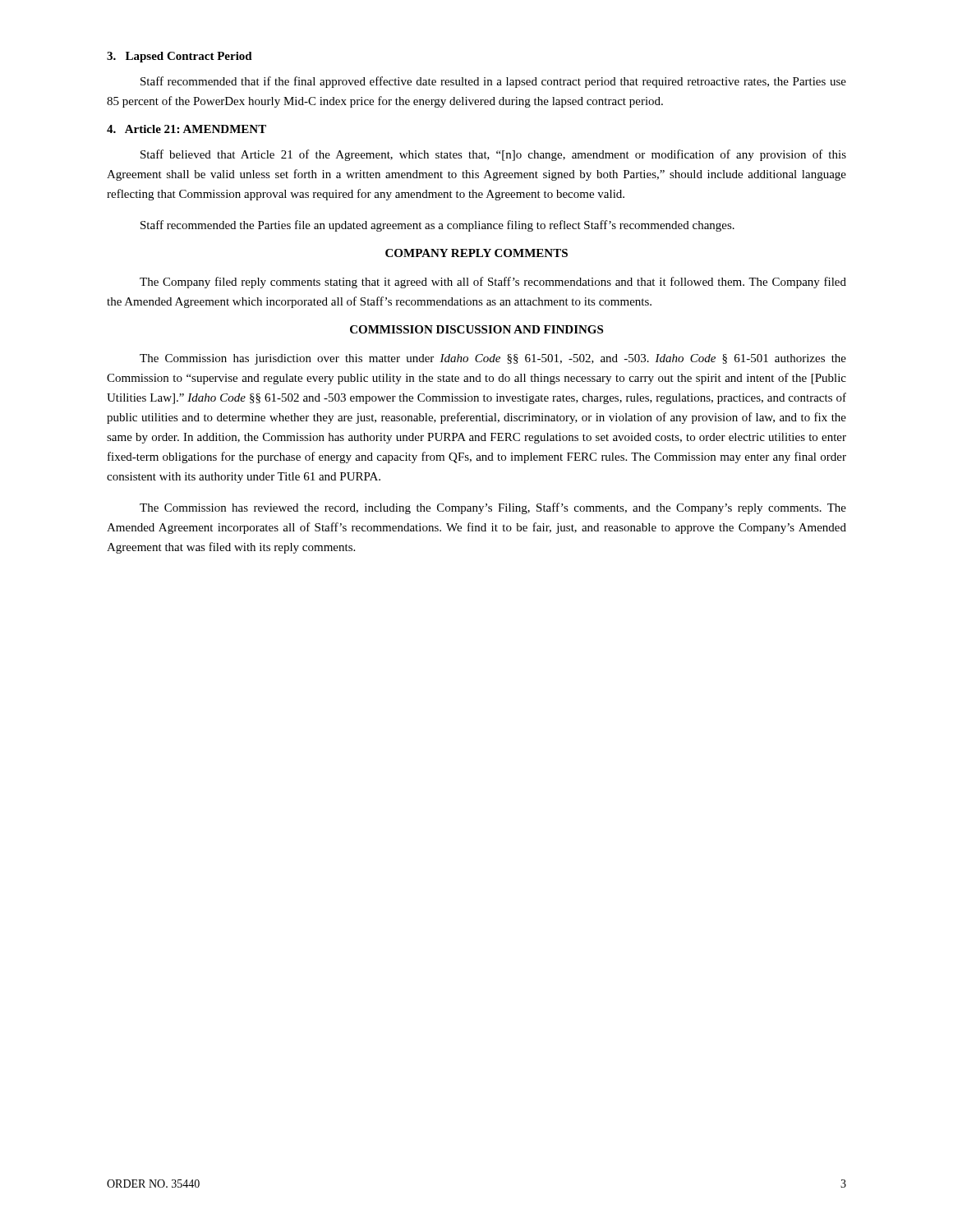Image resolution: width=953 pixels, height=1232 pixels.
Task: Select the passage starting "The Company filed reply comments stating that"
Action: [476, 292]
